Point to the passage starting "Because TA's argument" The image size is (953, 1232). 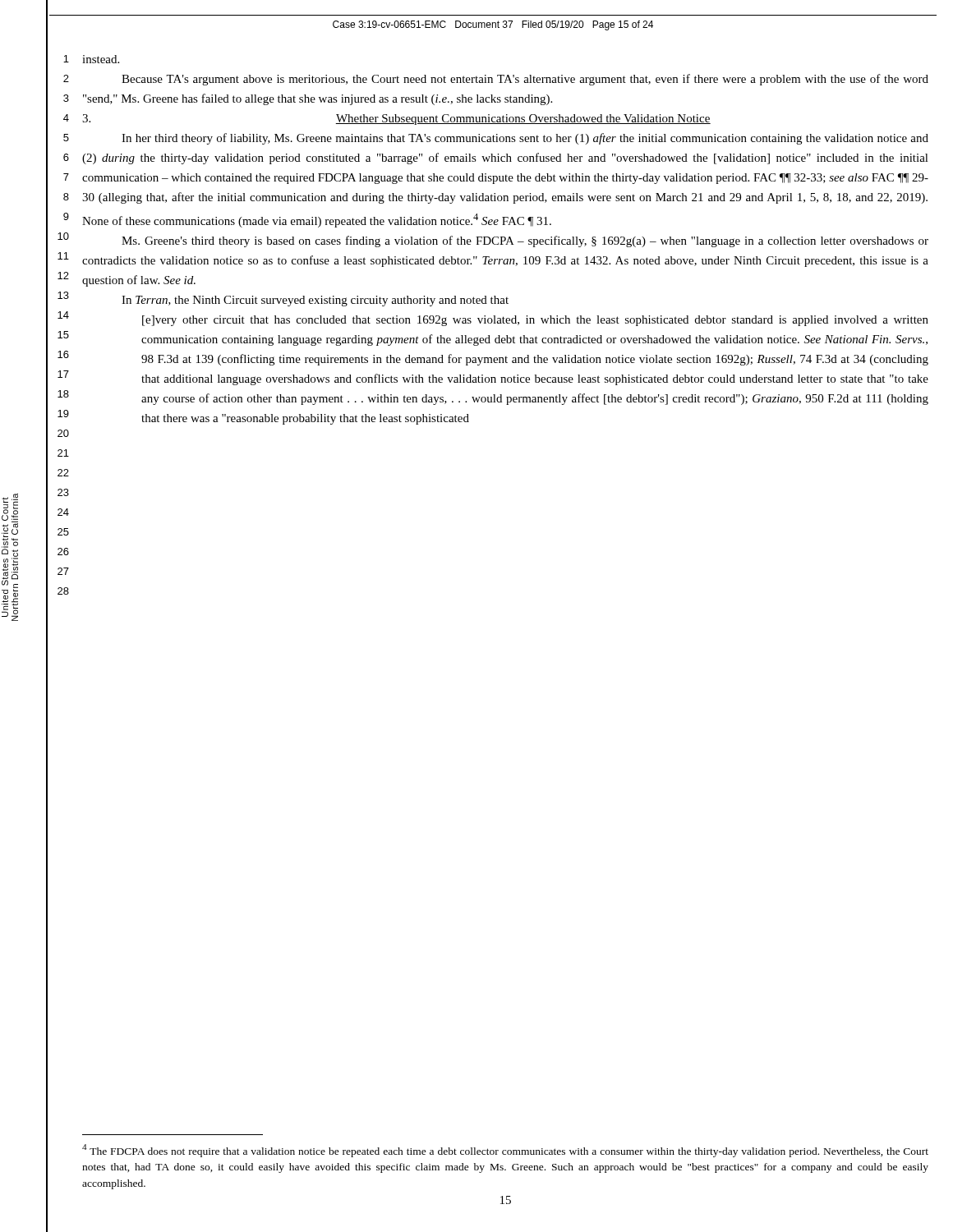tap(505, 89)
